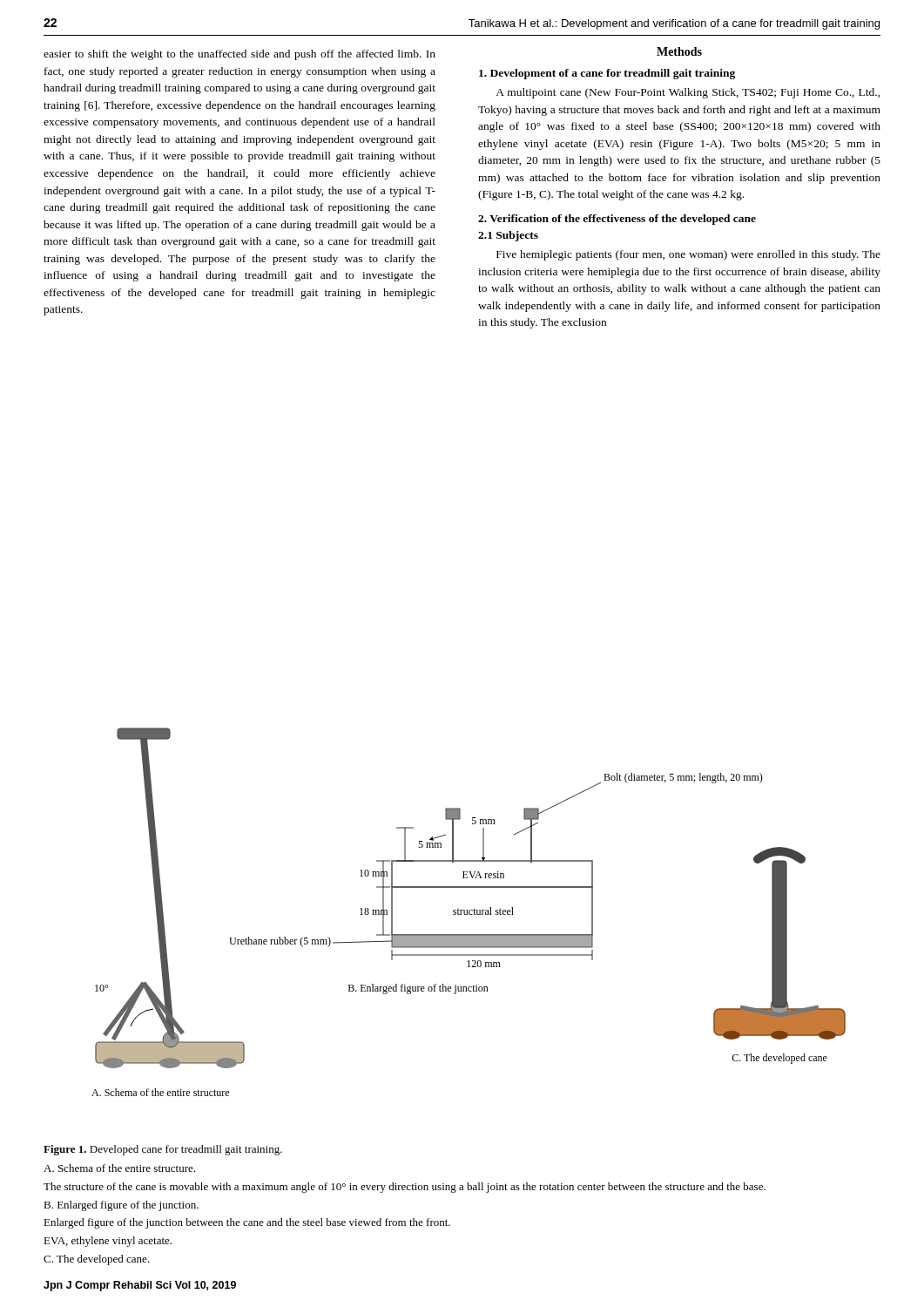
Task: Find a engineering diagram
Action: (x=462, y=852)
